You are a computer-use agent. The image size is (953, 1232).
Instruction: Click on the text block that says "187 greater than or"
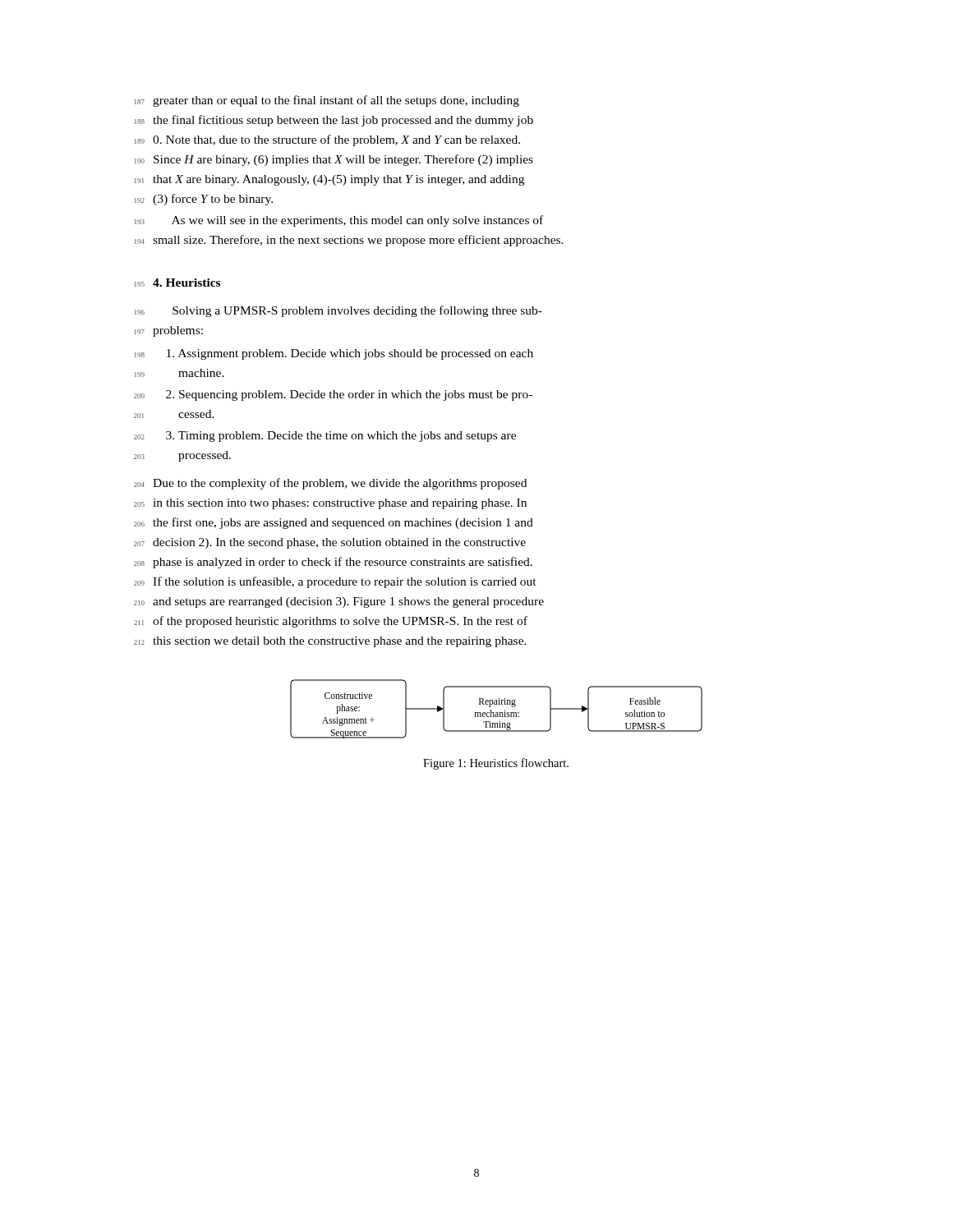[496, 150]
